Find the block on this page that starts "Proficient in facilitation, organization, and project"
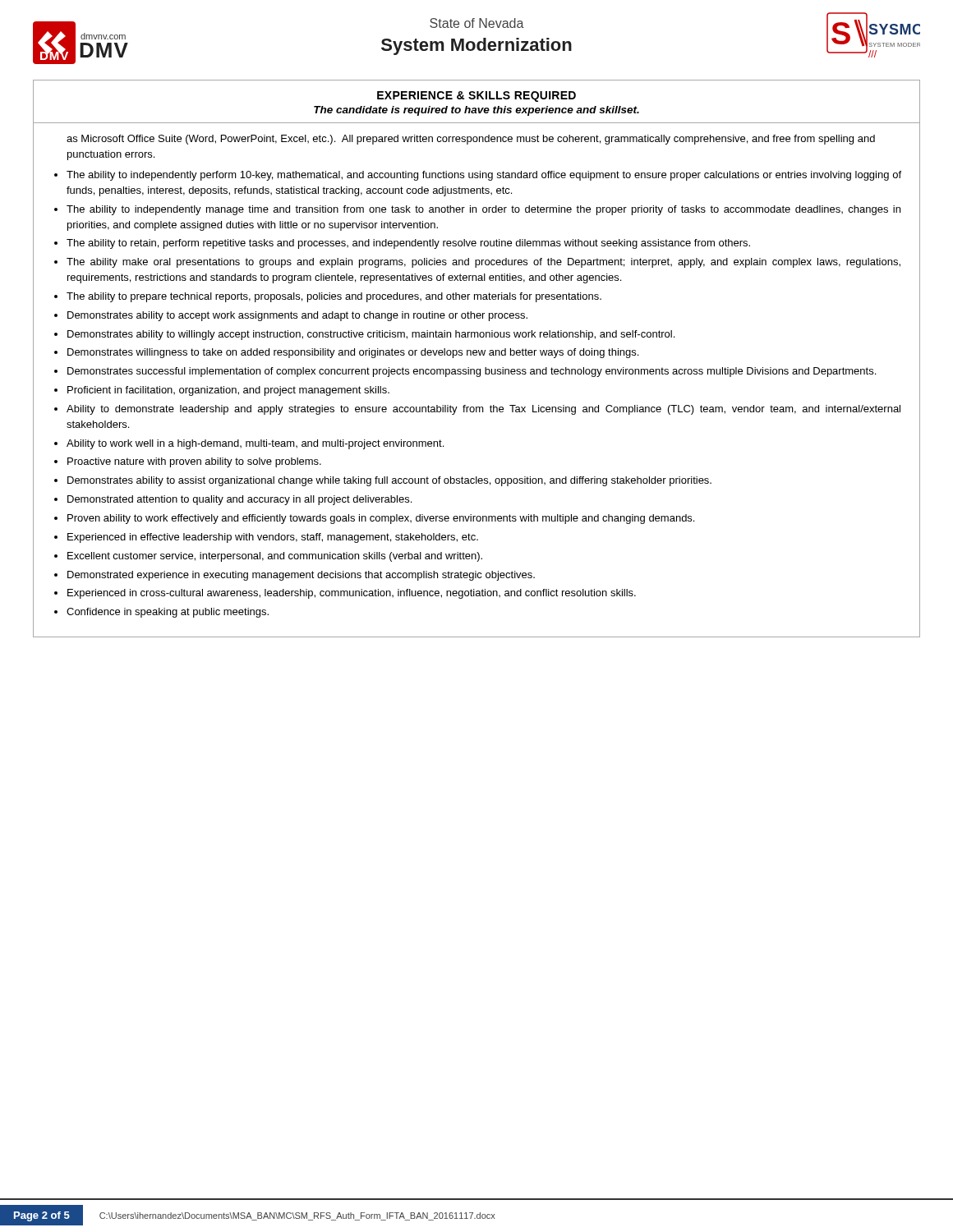953x1232 pixels. (x=228, y=390)
